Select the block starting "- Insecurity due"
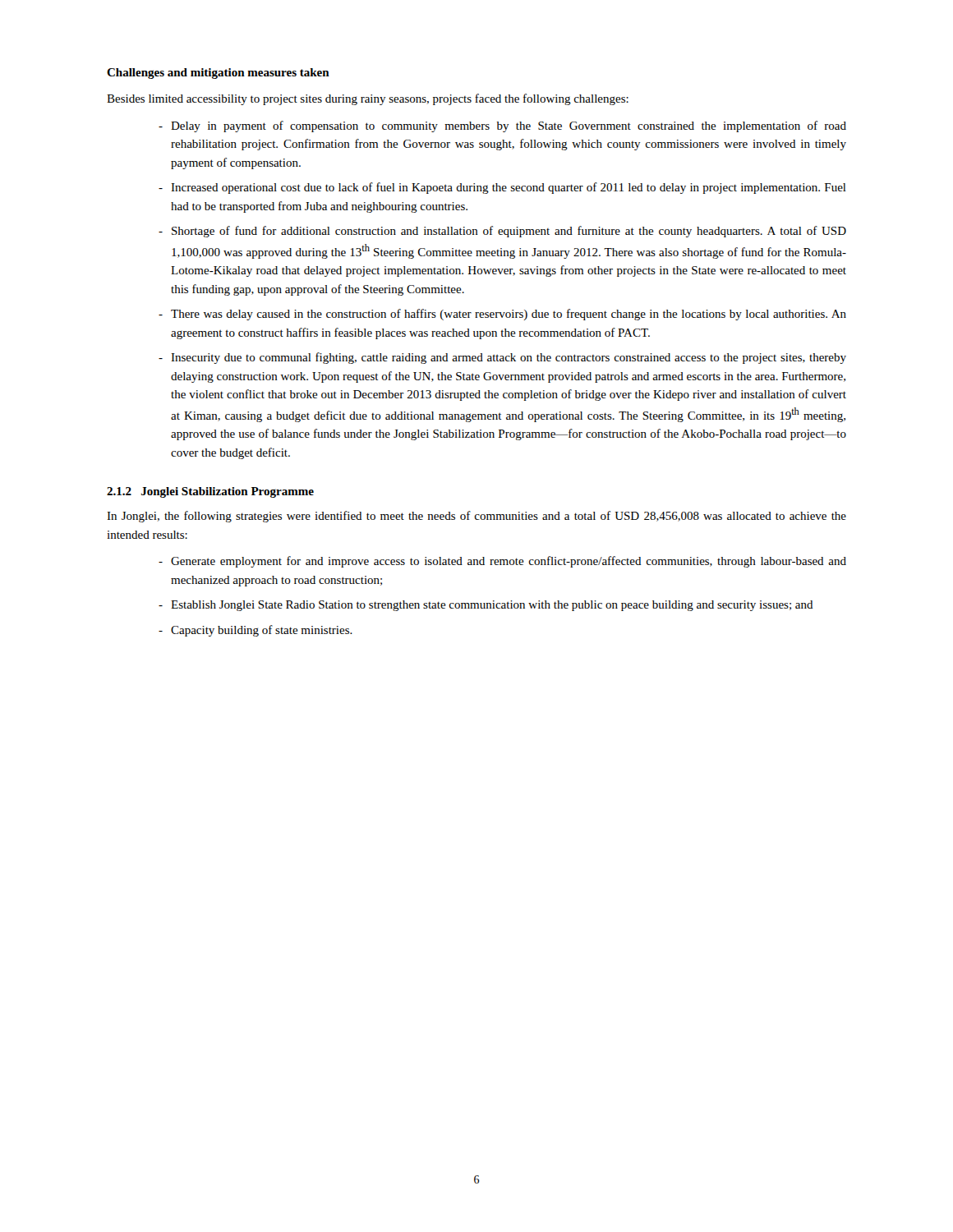This screenshot has width=953, height=1232. tap(493, 405)
